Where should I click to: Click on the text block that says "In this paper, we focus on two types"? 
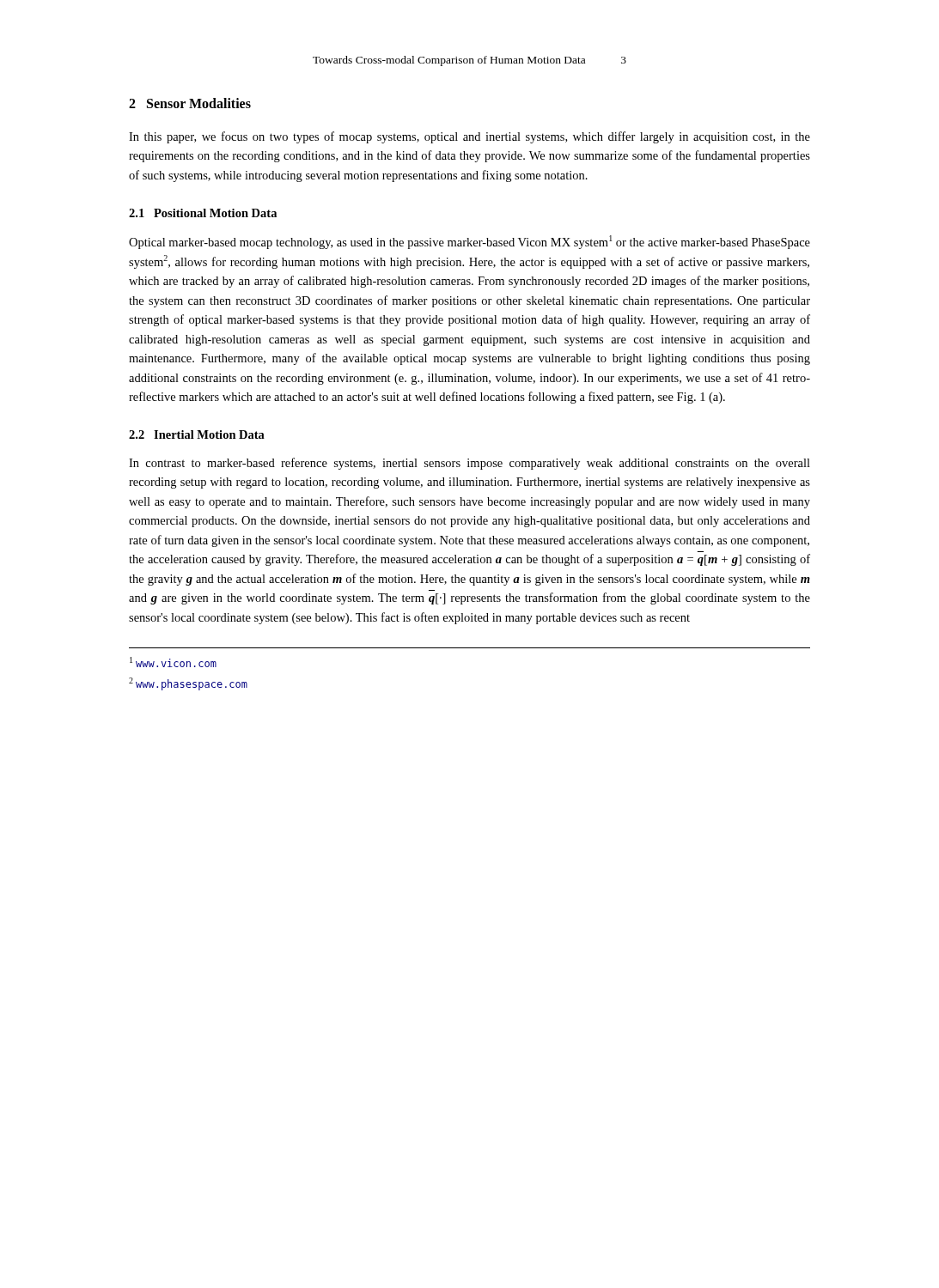[x=470, y=156]
